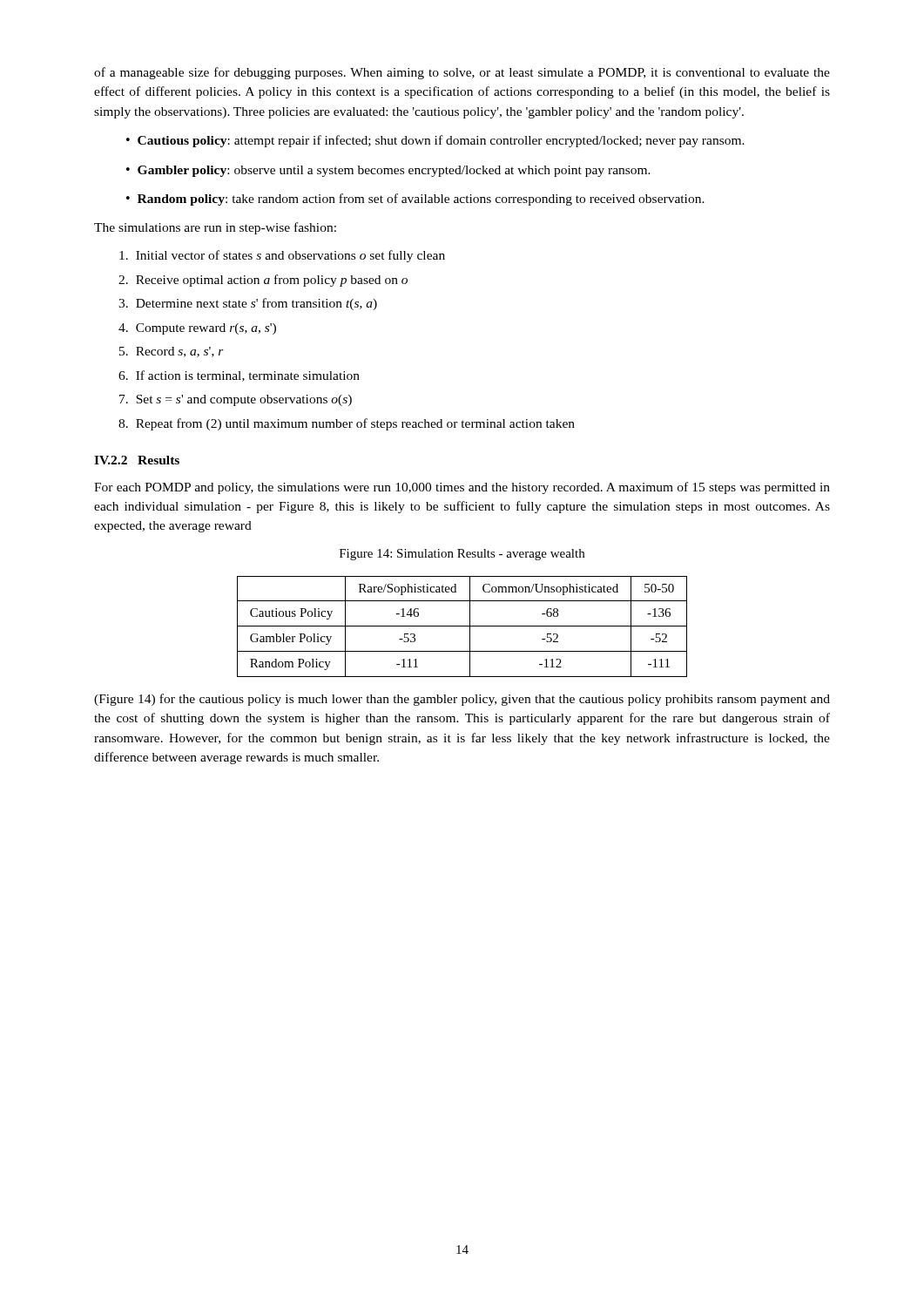Find the list item containing "Compute reward r(s, a, s')"

pos(197,329)
